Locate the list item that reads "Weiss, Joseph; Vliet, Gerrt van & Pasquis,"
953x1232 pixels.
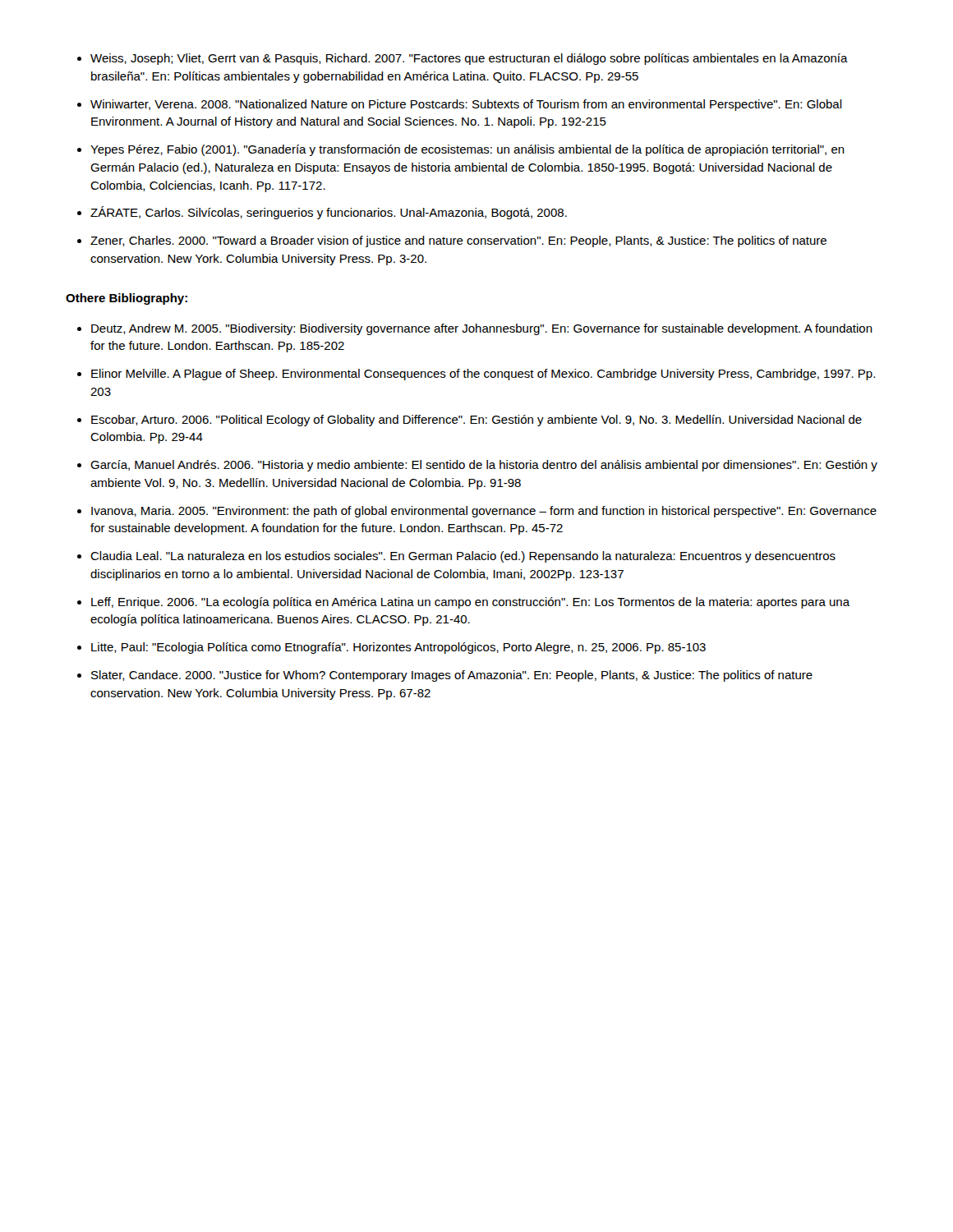pyautogui.click(x=476, y=67)
